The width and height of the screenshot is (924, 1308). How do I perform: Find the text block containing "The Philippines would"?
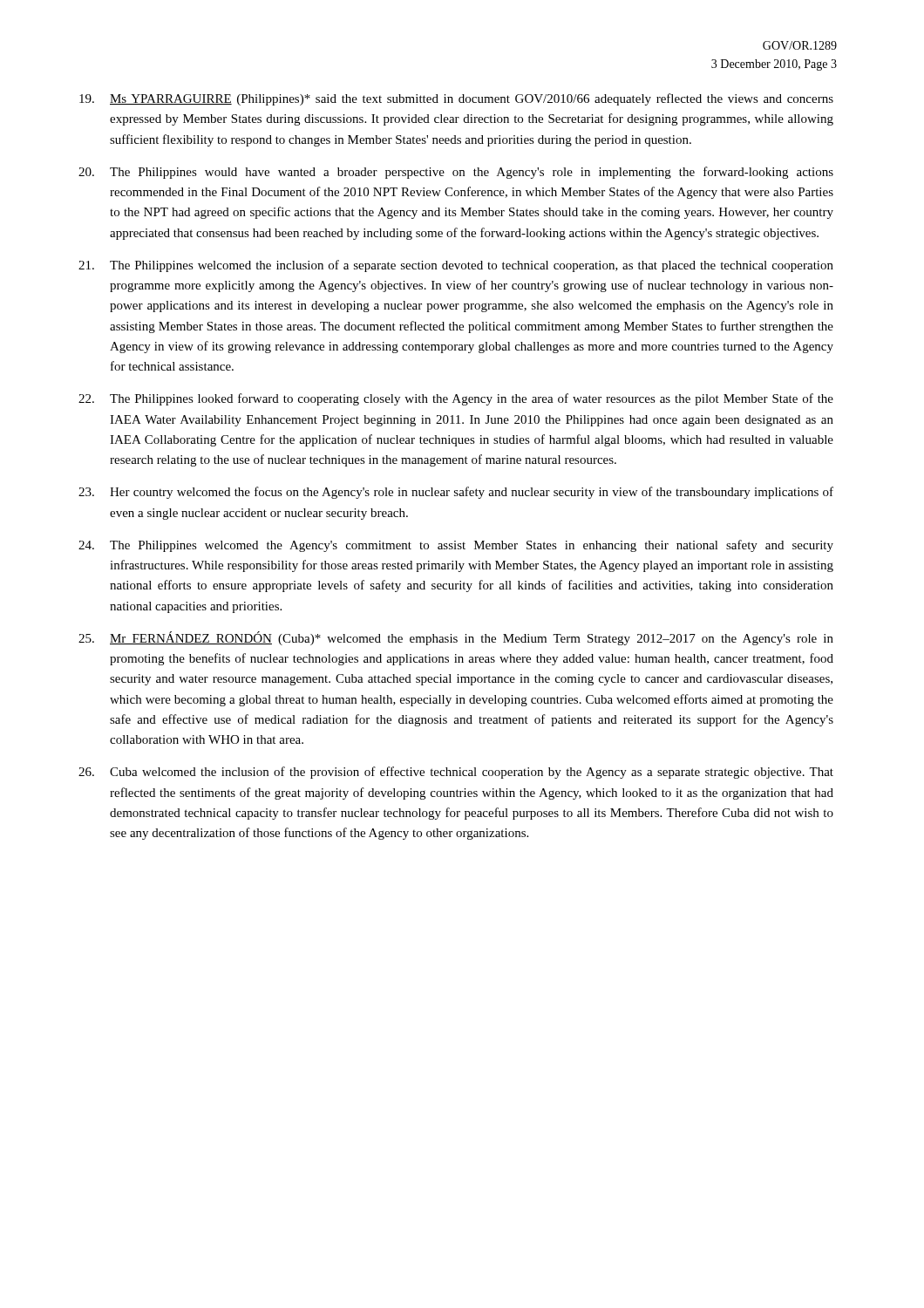(456, 202)
